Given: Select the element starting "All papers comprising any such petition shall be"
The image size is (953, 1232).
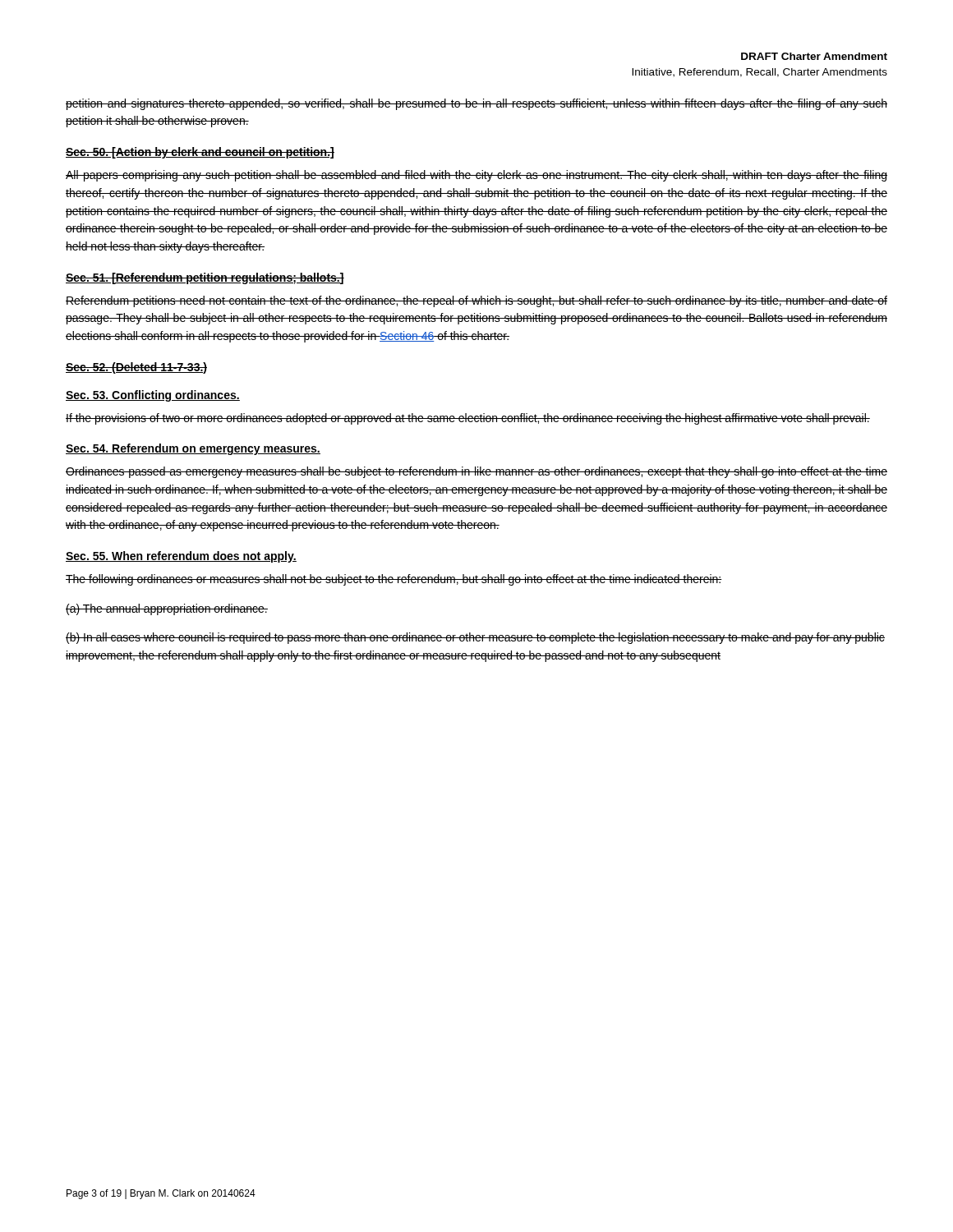Looking at the screenshot, I should (476, 211).
